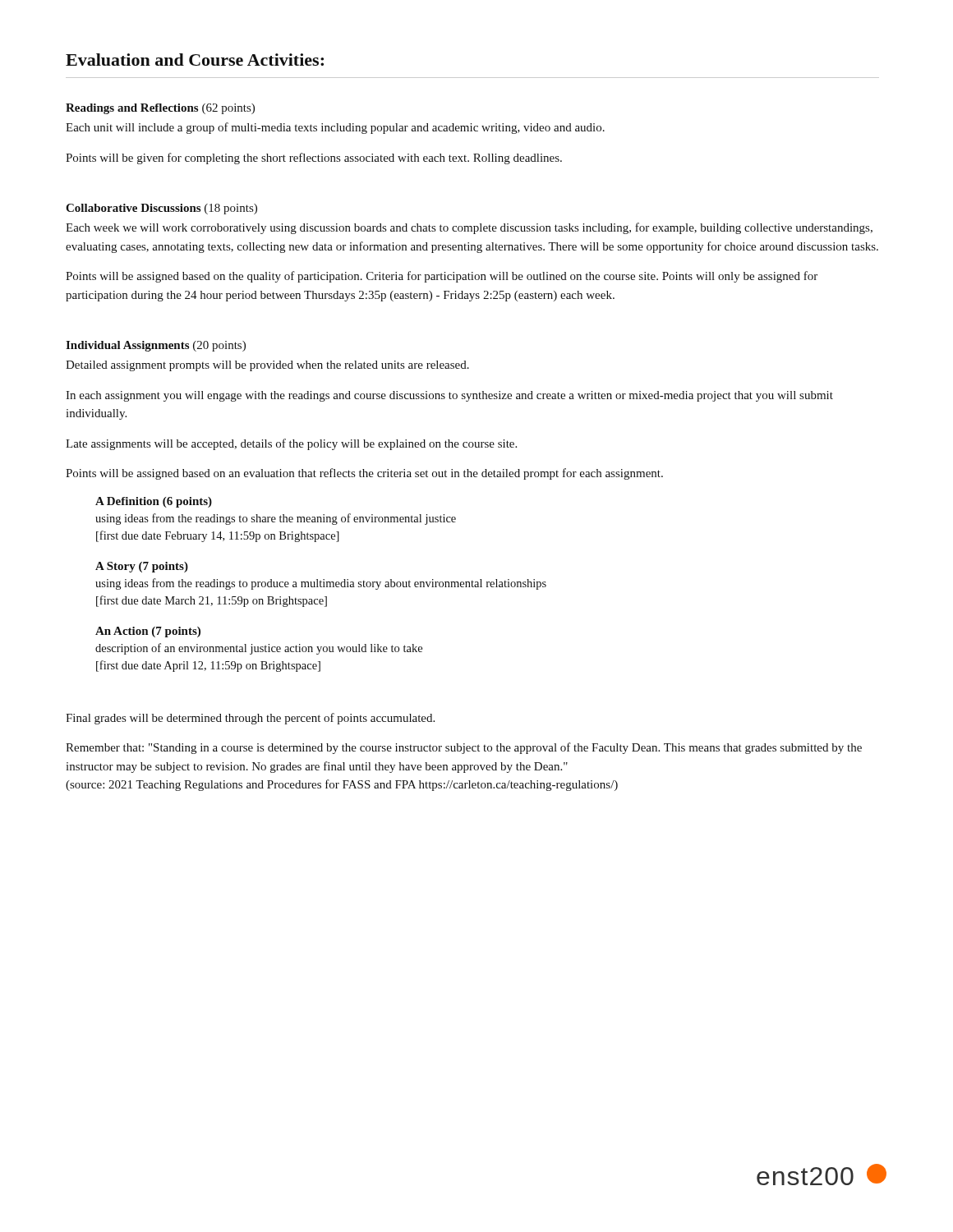Click on the element starting "Remember that: "Standing in a course is"
The width and height of the screenshot is (953, 1232).
point(472,766)
